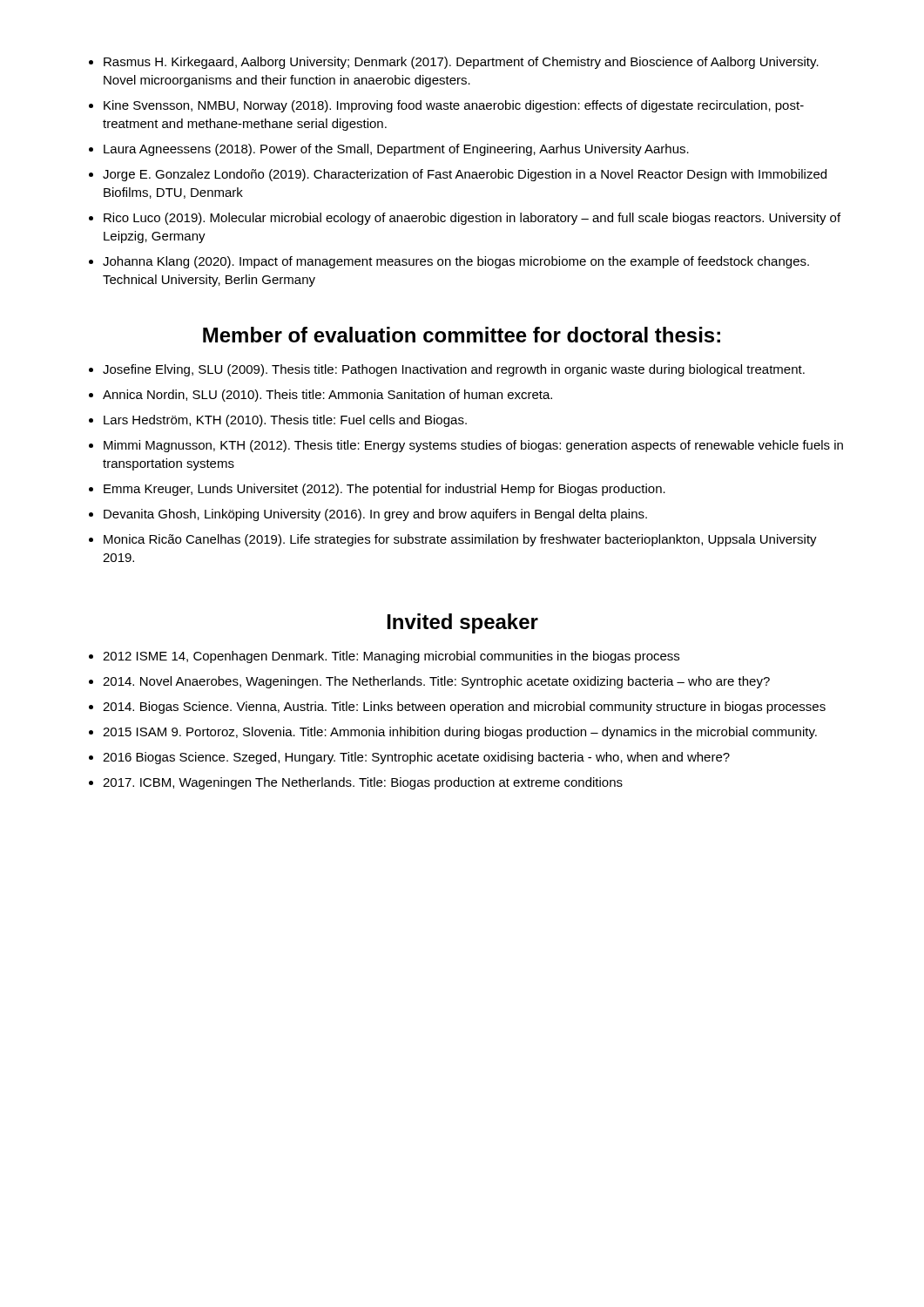
Task: Point to the block beginning "2015 ISAM 9. Portoroz, Slovenia."
Action: (x=460, y=731)
